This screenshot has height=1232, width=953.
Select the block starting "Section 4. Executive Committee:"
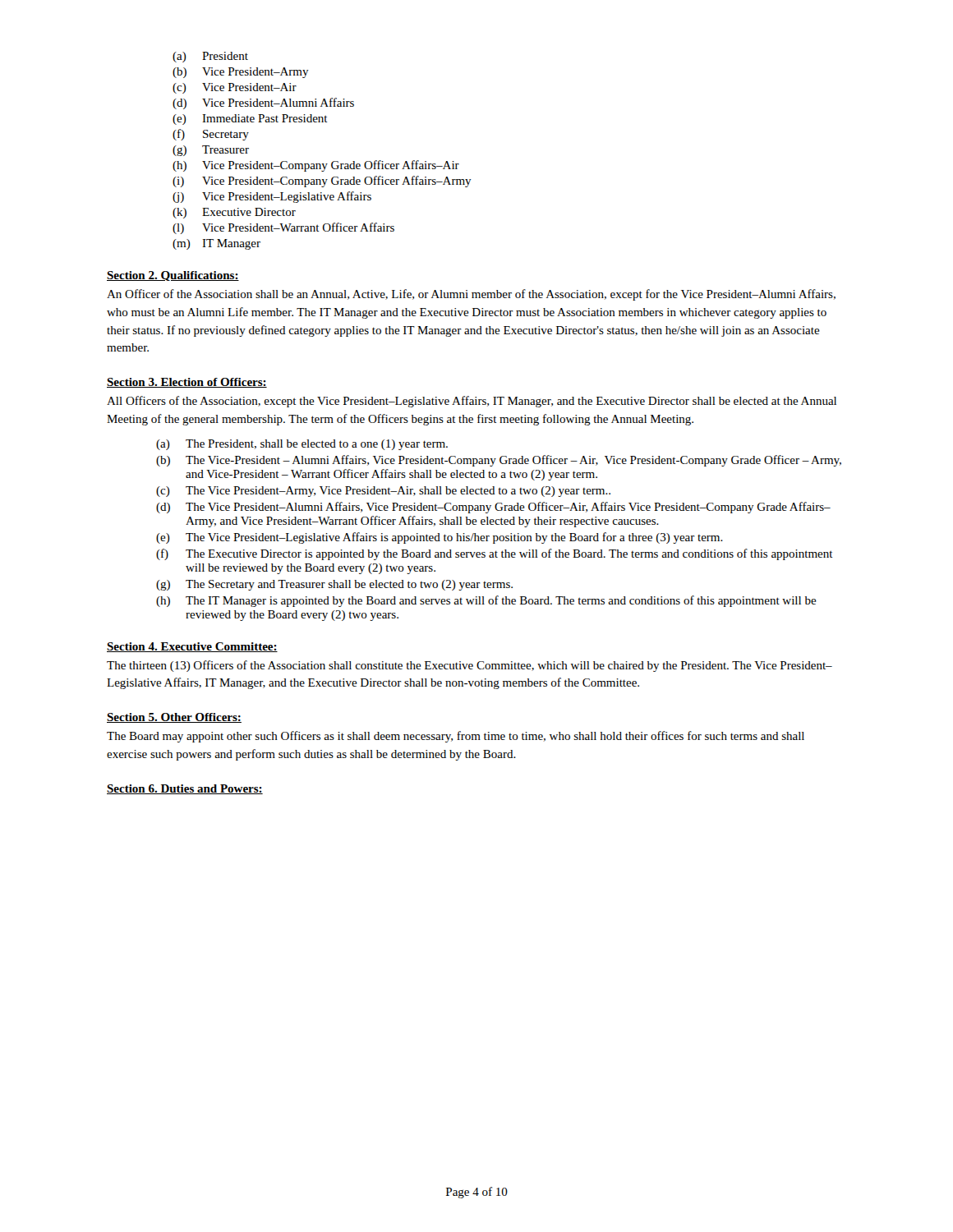pyautogui.click(x=192, y=646)
